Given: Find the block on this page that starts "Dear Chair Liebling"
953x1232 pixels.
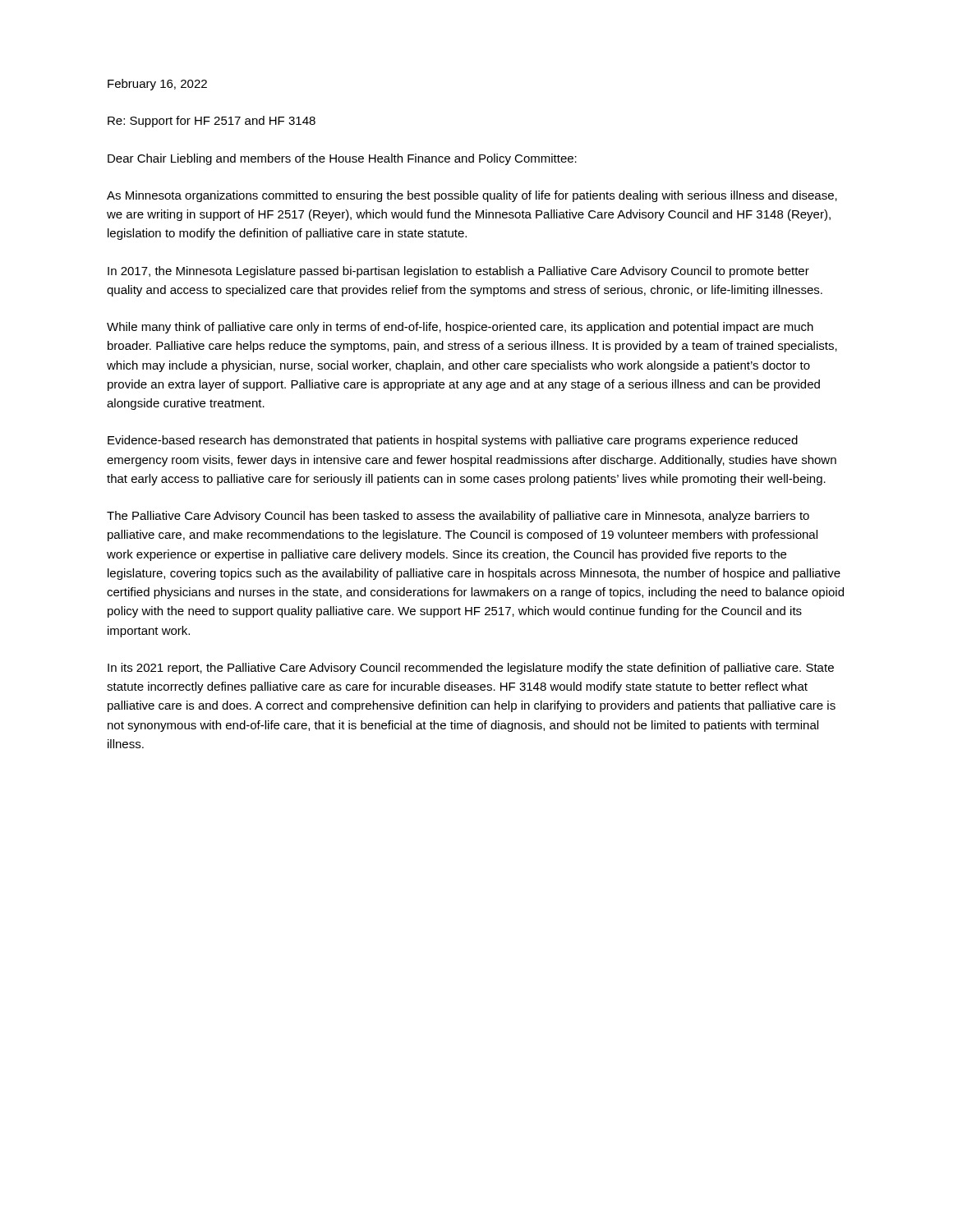Looking at the screenshot, I should (342, 158).
